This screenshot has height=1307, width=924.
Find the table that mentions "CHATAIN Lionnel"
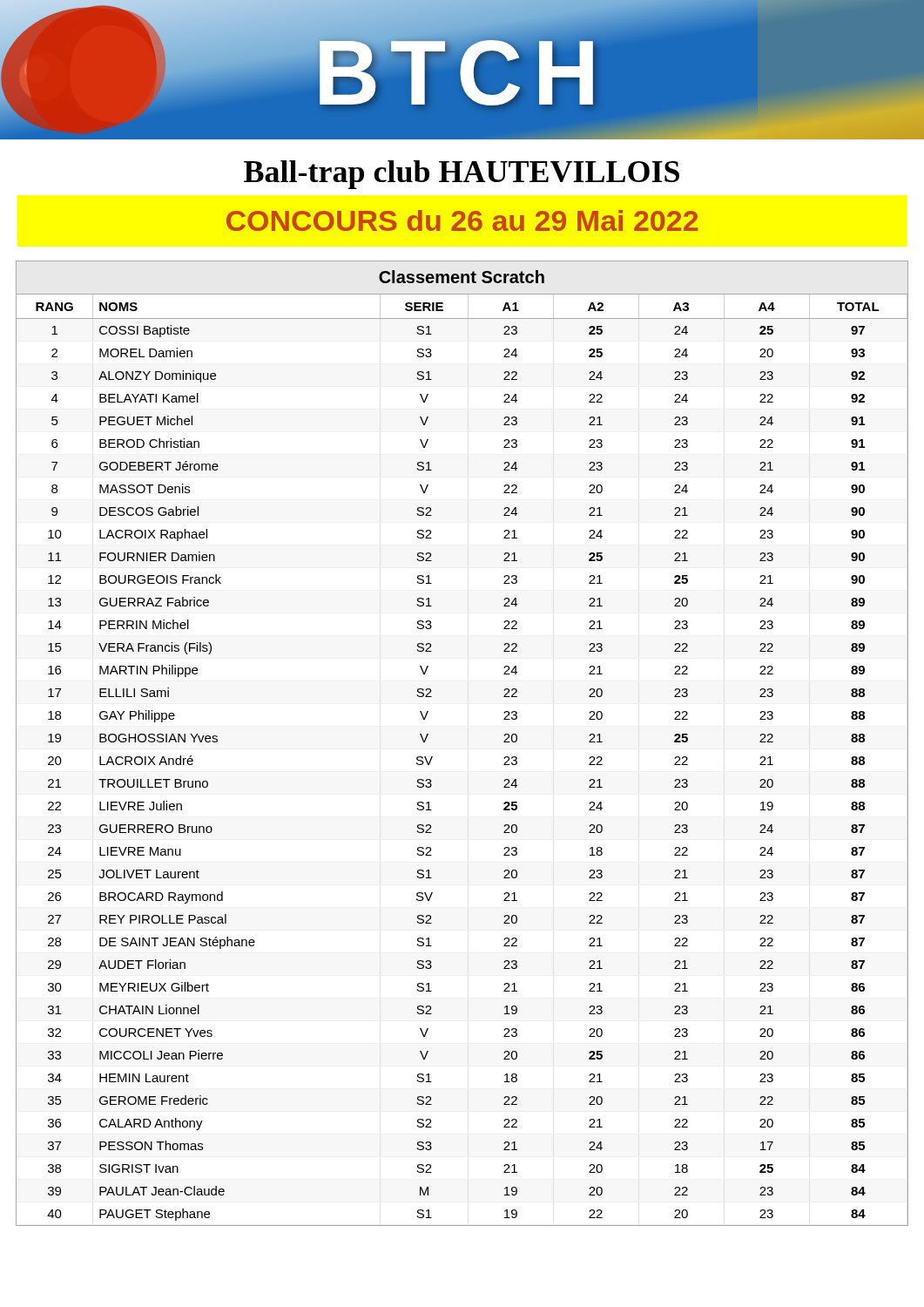click(462, 743)
